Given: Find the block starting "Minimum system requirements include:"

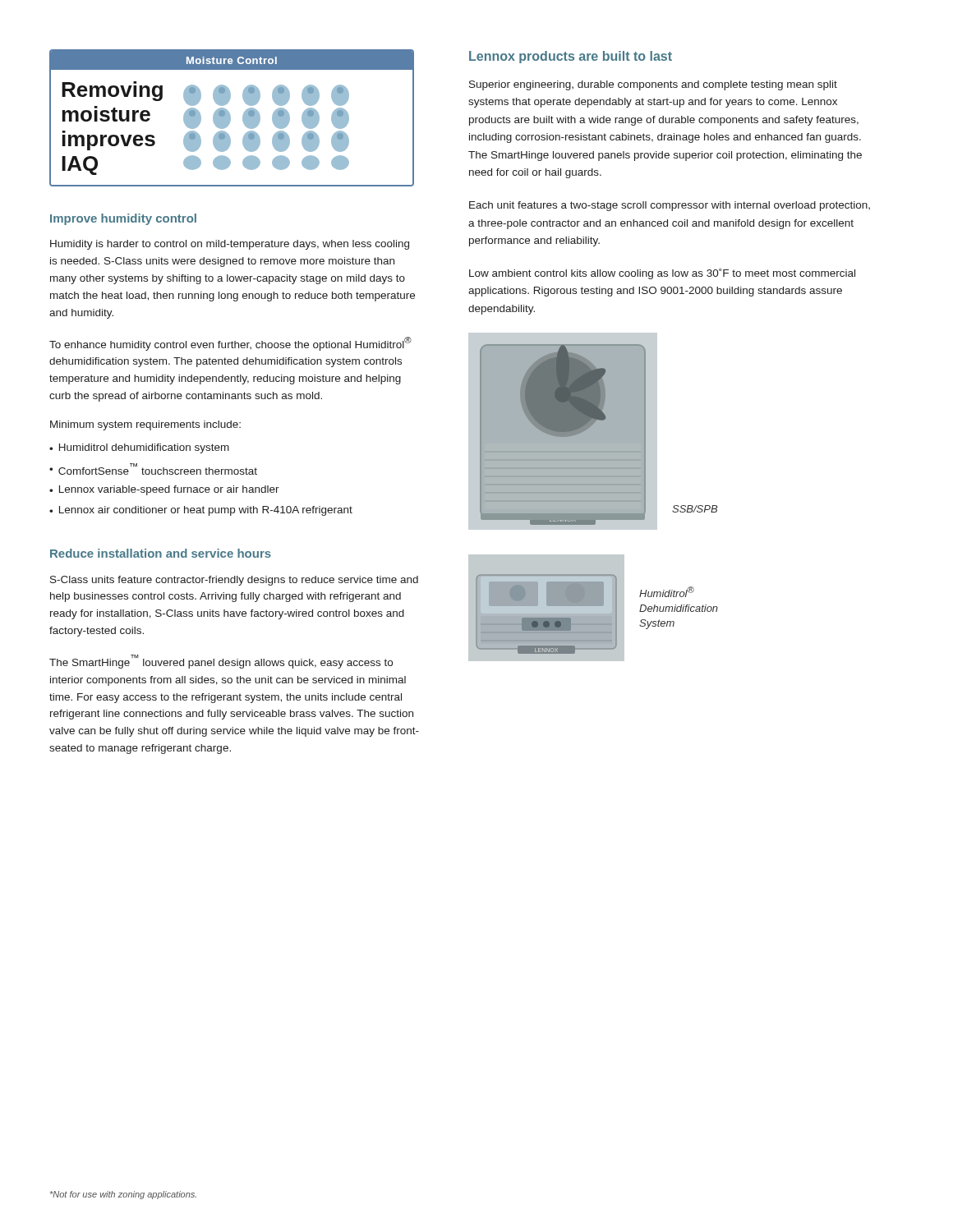Looking at the screenshot, I should (234, 425).
